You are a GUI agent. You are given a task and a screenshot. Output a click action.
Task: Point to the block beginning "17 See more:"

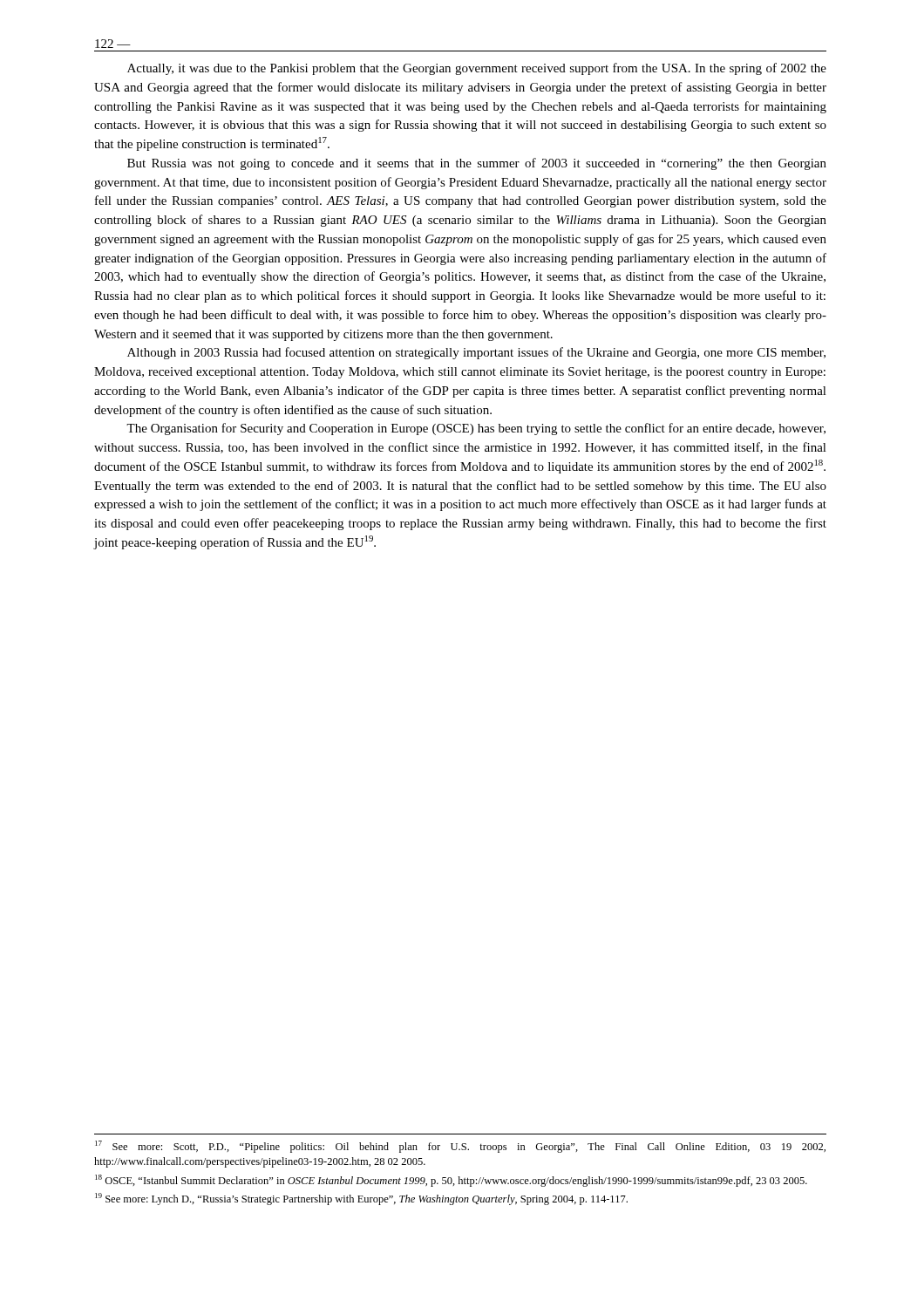point(460,1155)
